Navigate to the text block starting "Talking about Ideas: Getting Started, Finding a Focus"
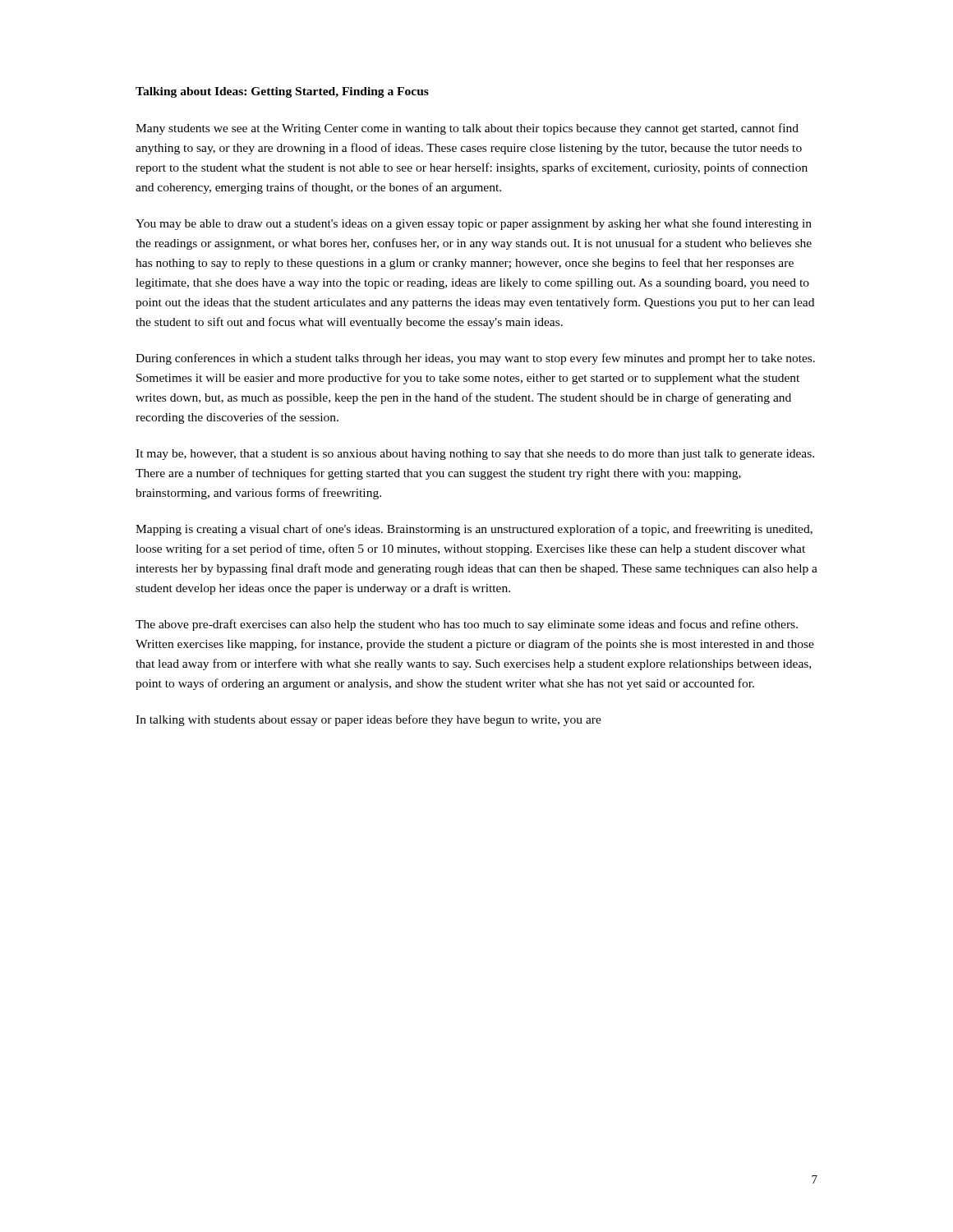Image resolution: width=953 pixels, height=1232 pixels. click(x=282, y=91)
